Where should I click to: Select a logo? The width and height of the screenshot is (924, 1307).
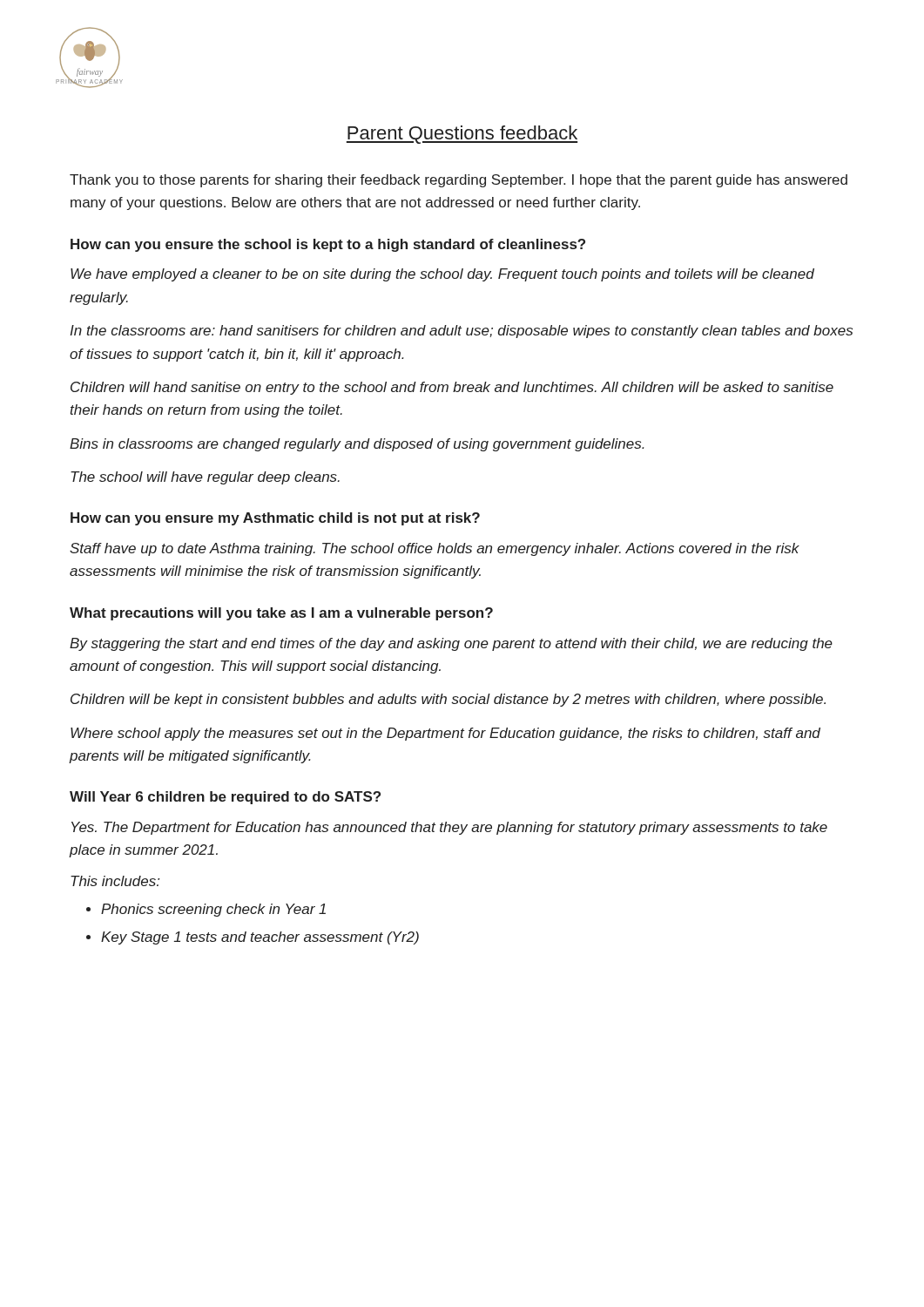90,64
